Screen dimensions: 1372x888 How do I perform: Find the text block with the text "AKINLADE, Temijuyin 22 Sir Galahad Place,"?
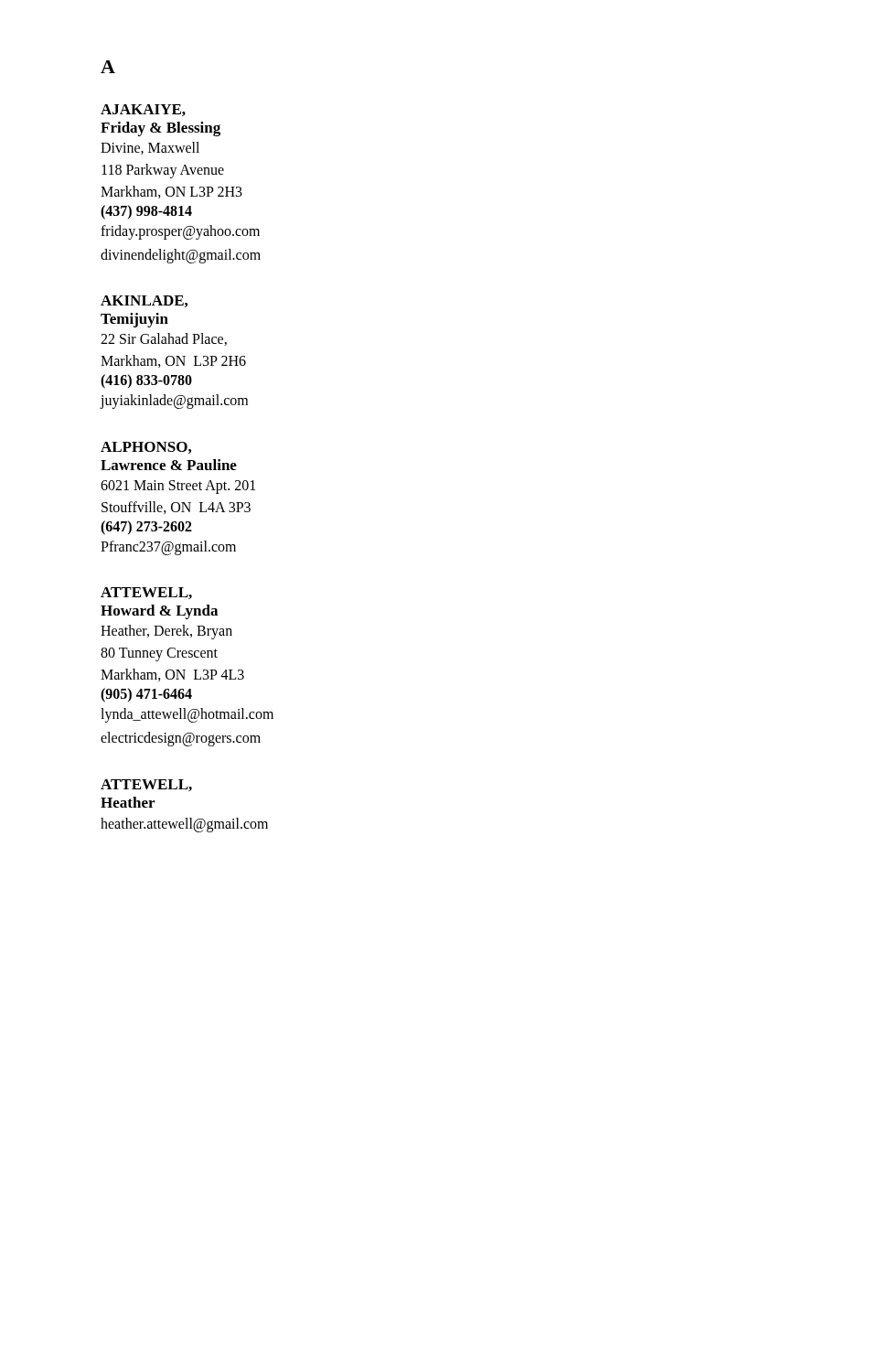144,301
